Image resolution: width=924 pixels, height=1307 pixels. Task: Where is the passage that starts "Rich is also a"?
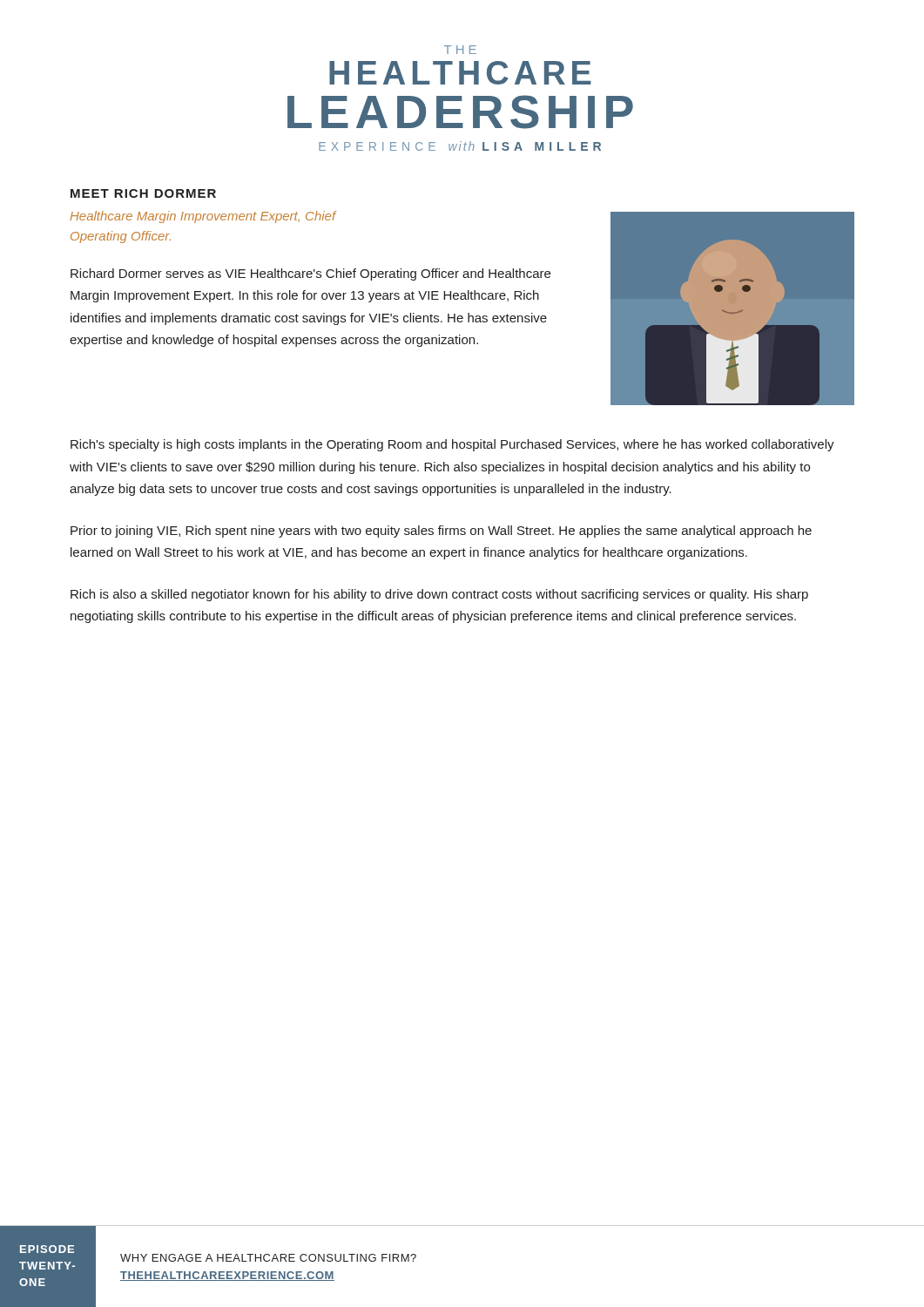coord(439,604)
